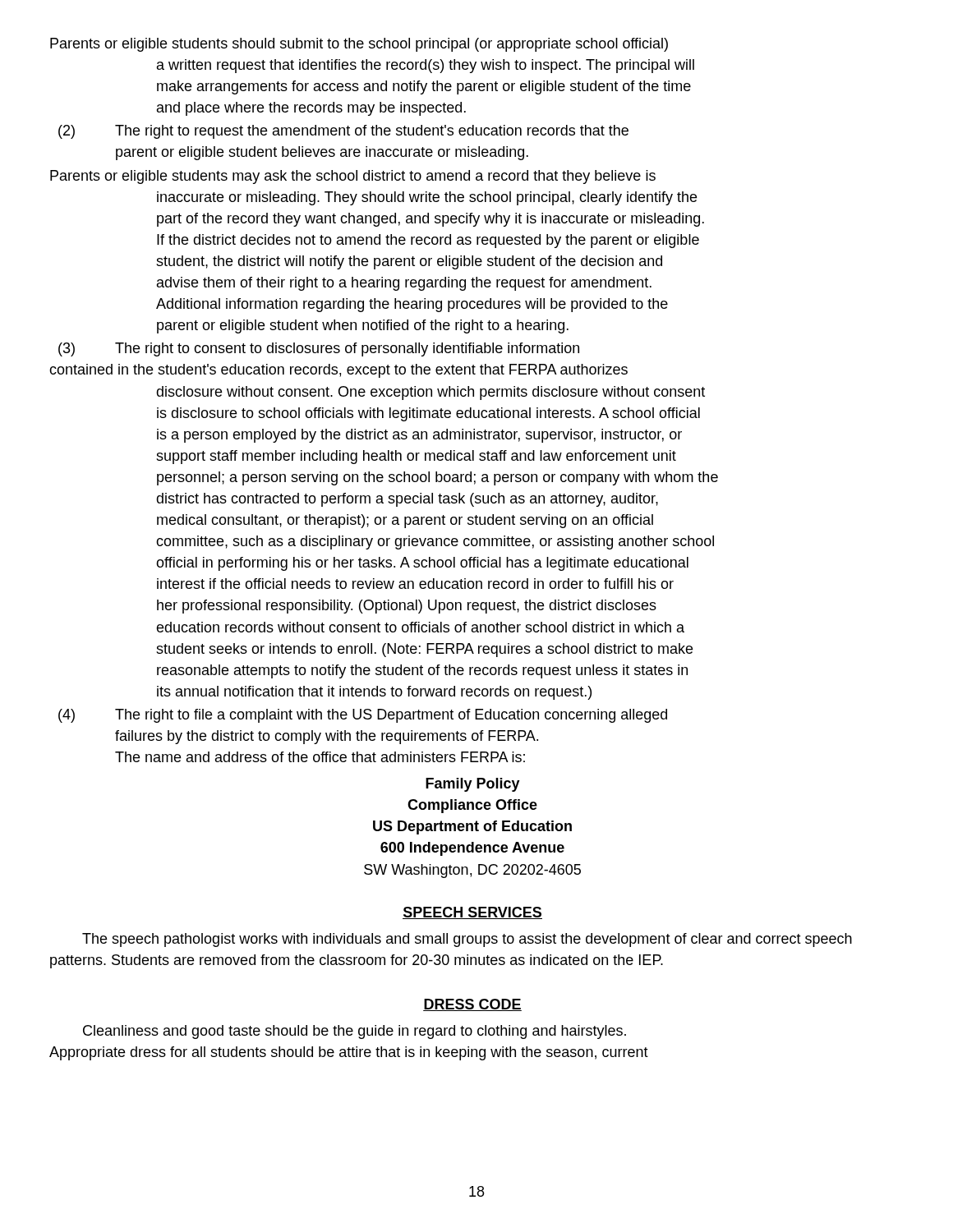Click on the text block starting "Family Policy Compliance Office US"

tap(472, 827)
